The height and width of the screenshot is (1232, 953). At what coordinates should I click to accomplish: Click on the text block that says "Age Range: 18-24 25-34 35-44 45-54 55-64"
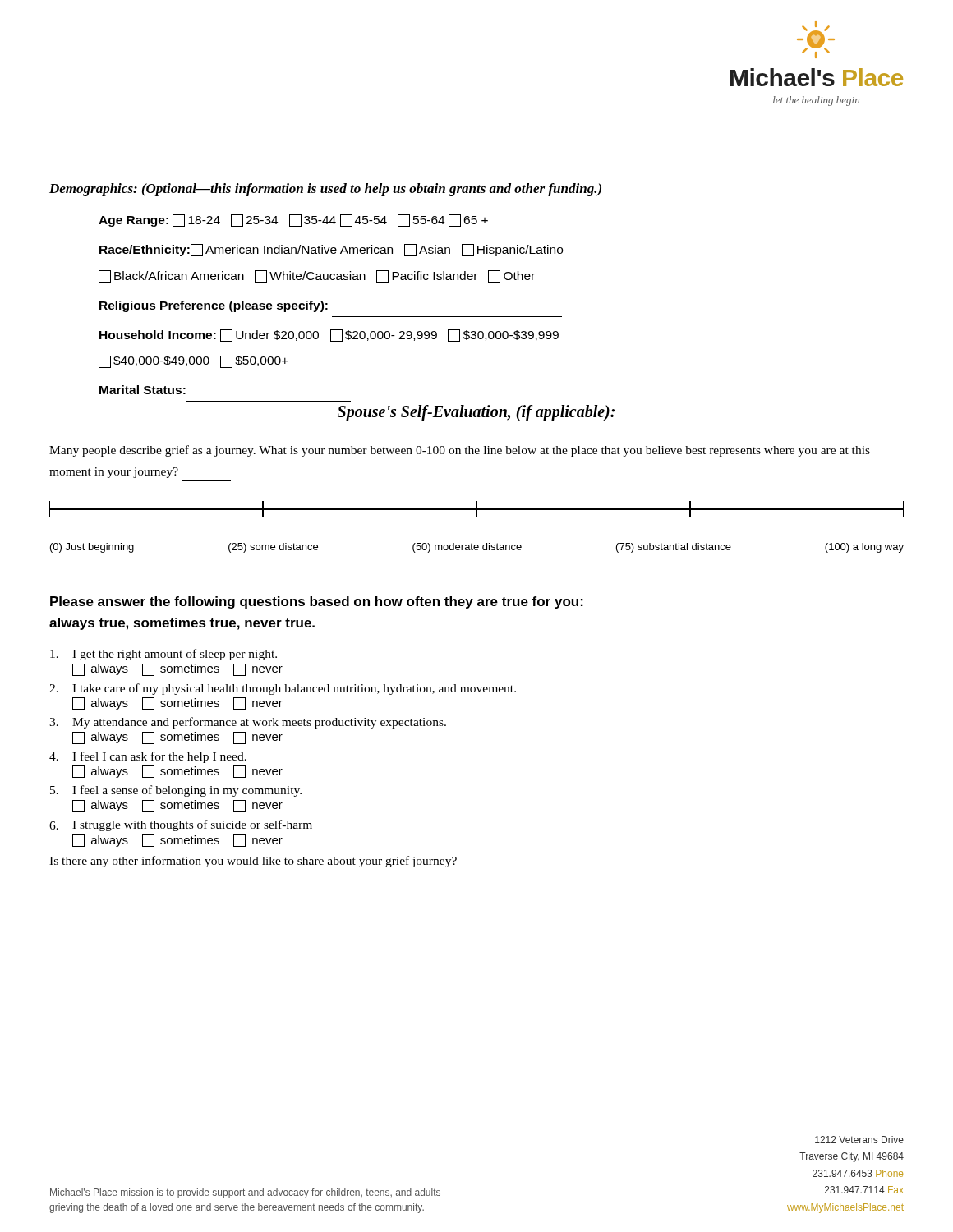point(294,220)
